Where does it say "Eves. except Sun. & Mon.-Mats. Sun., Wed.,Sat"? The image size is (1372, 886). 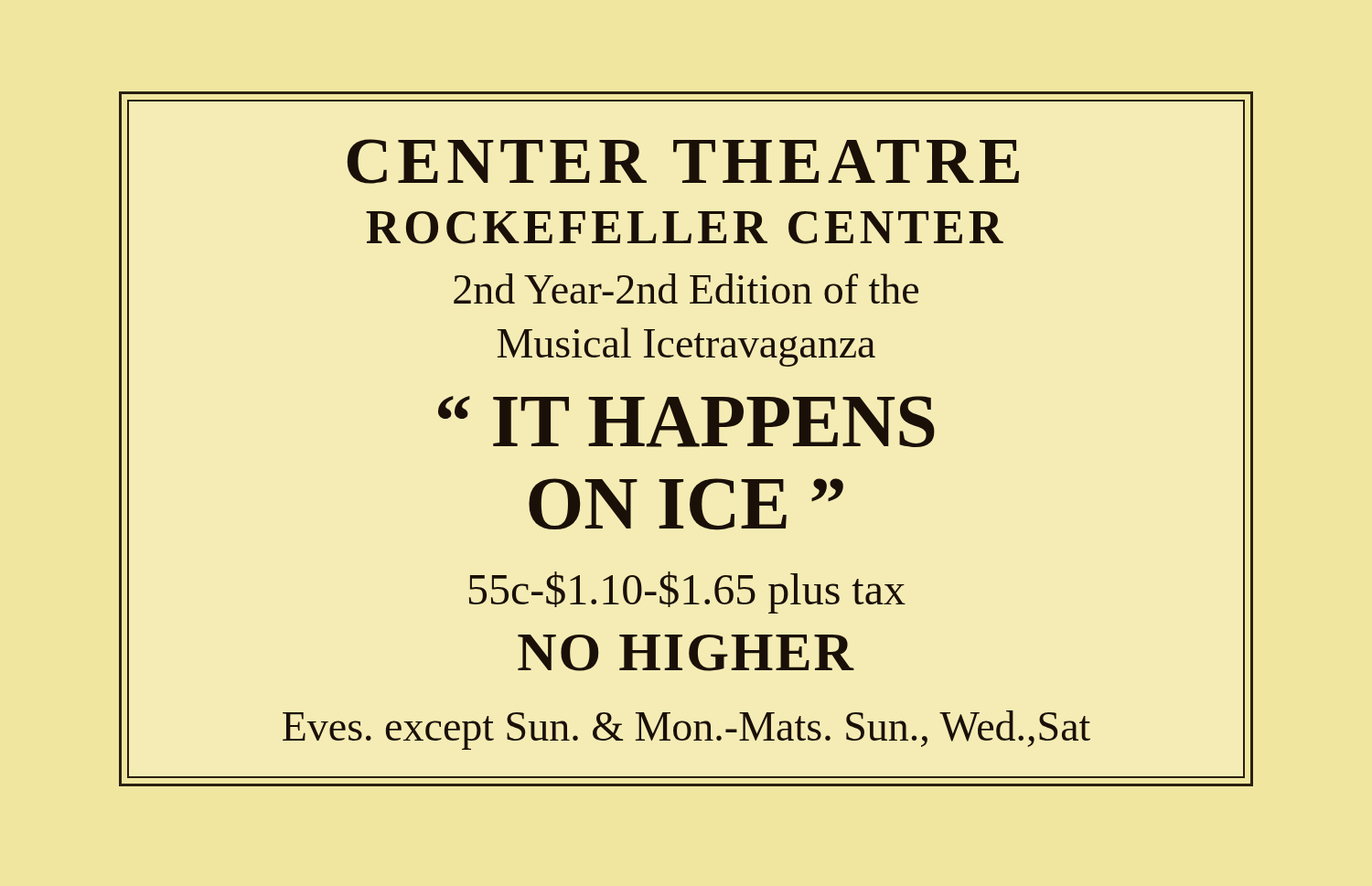click(686, 727)
